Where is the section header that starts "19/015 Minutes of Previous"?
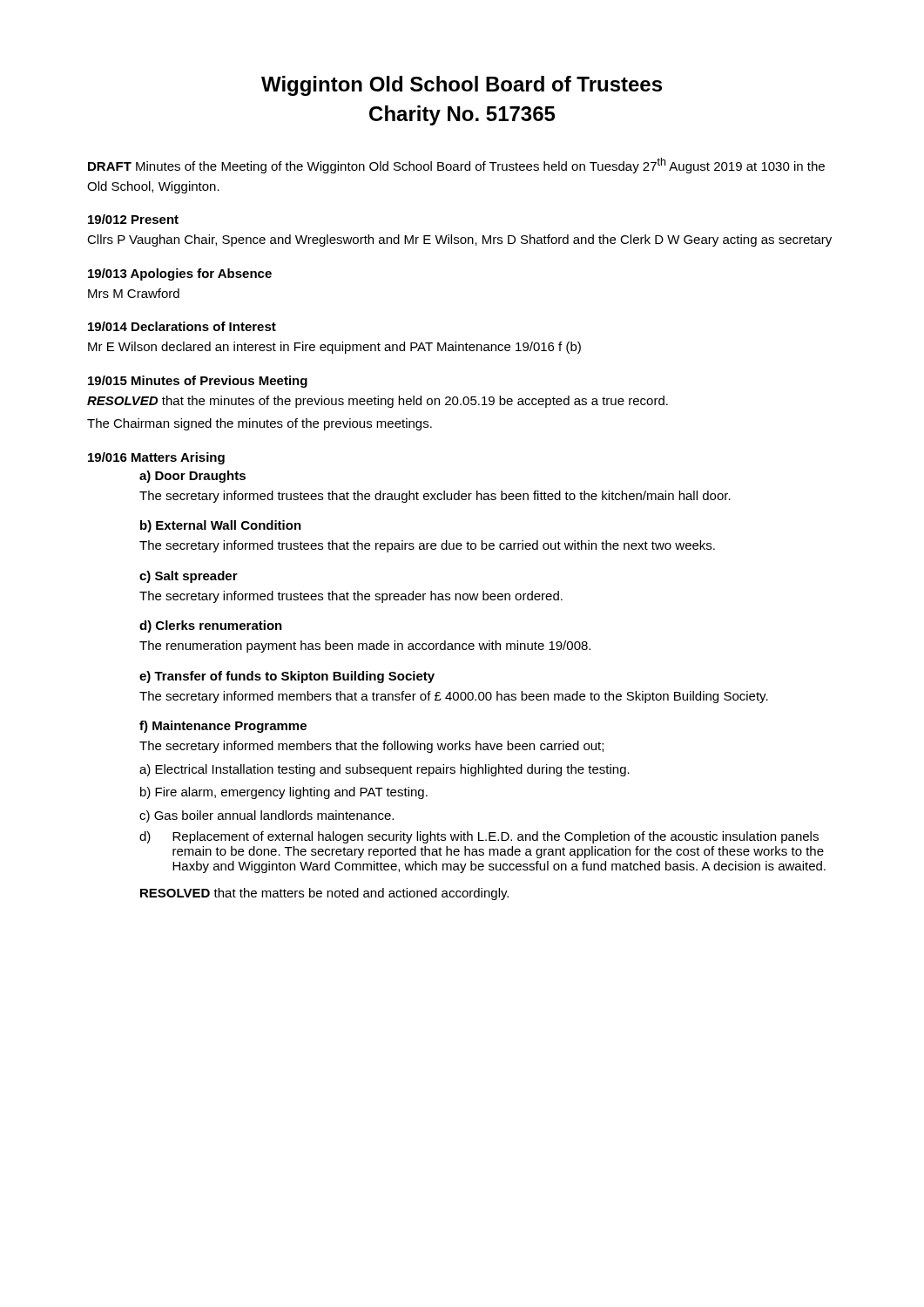The width and height of the screenshot is (924, 1307). click(x=197, y=380)
